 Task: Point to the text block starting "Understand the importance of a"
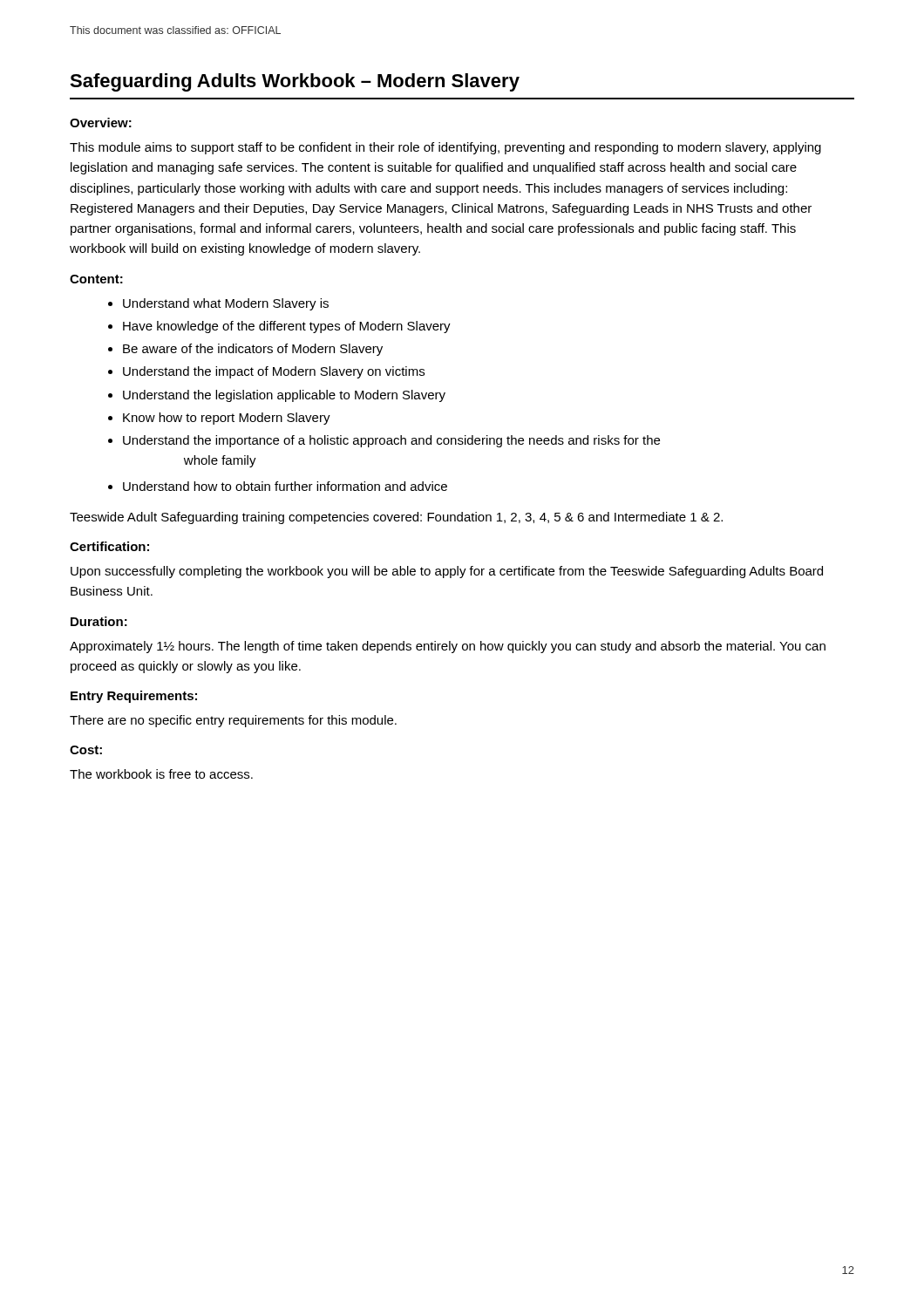tap(391, 450)
